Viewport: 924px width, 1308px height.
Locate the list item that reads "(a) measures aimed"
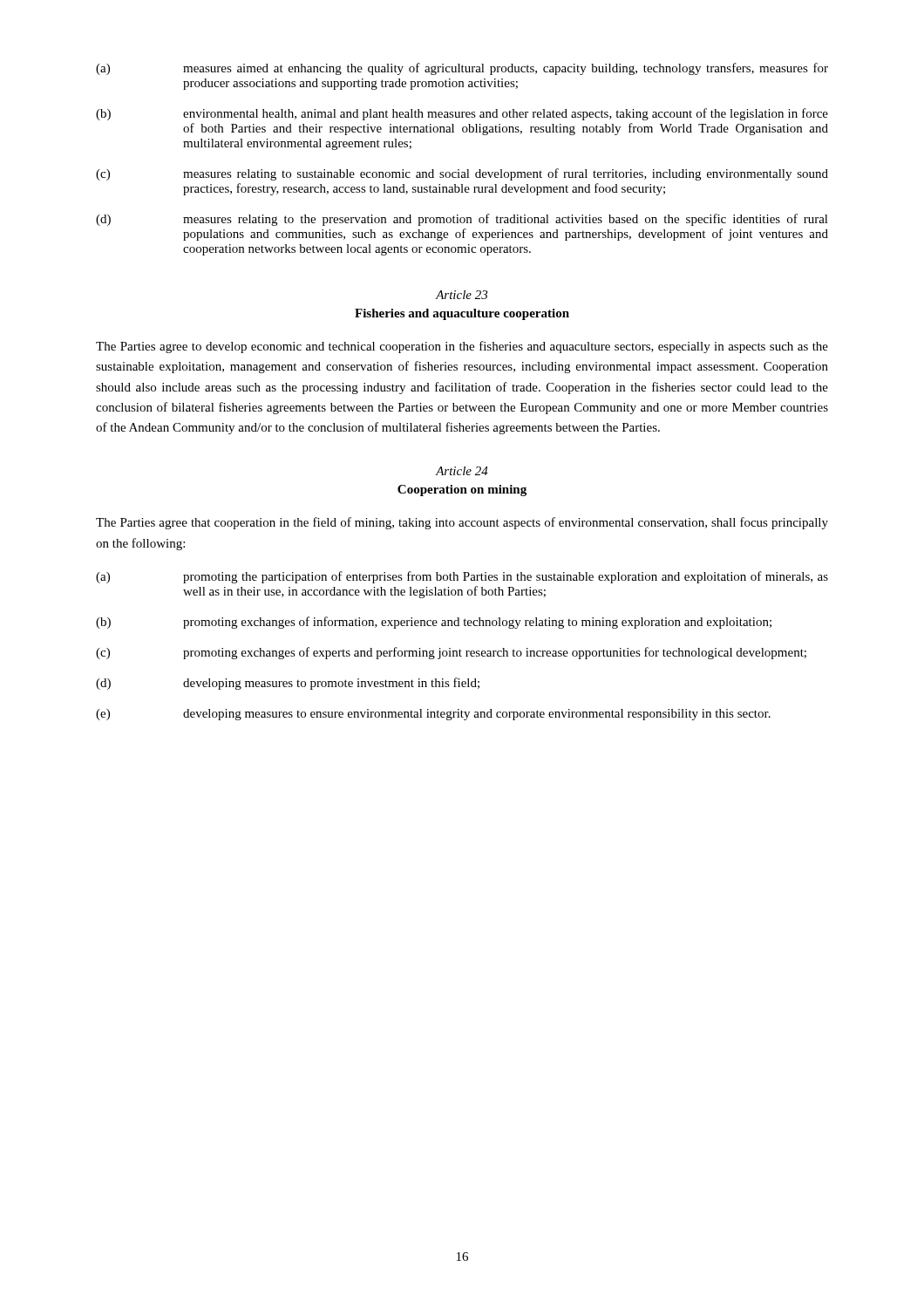click(x=462, y=76)
